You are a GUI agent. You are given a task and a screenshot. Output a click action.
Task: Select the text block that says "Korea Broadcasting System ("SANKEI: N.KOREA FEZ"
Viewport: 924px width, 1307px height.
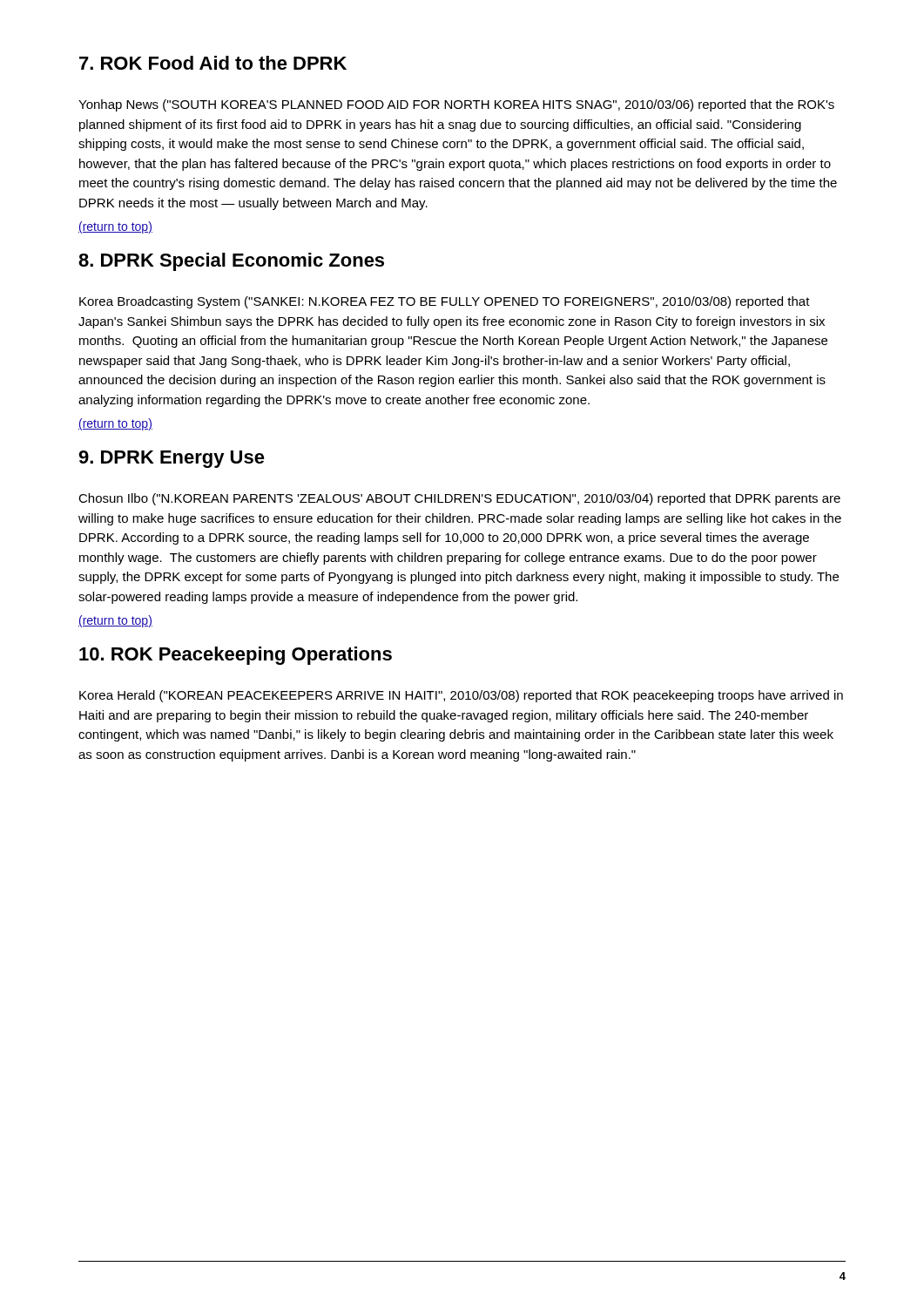click(462, 351)
